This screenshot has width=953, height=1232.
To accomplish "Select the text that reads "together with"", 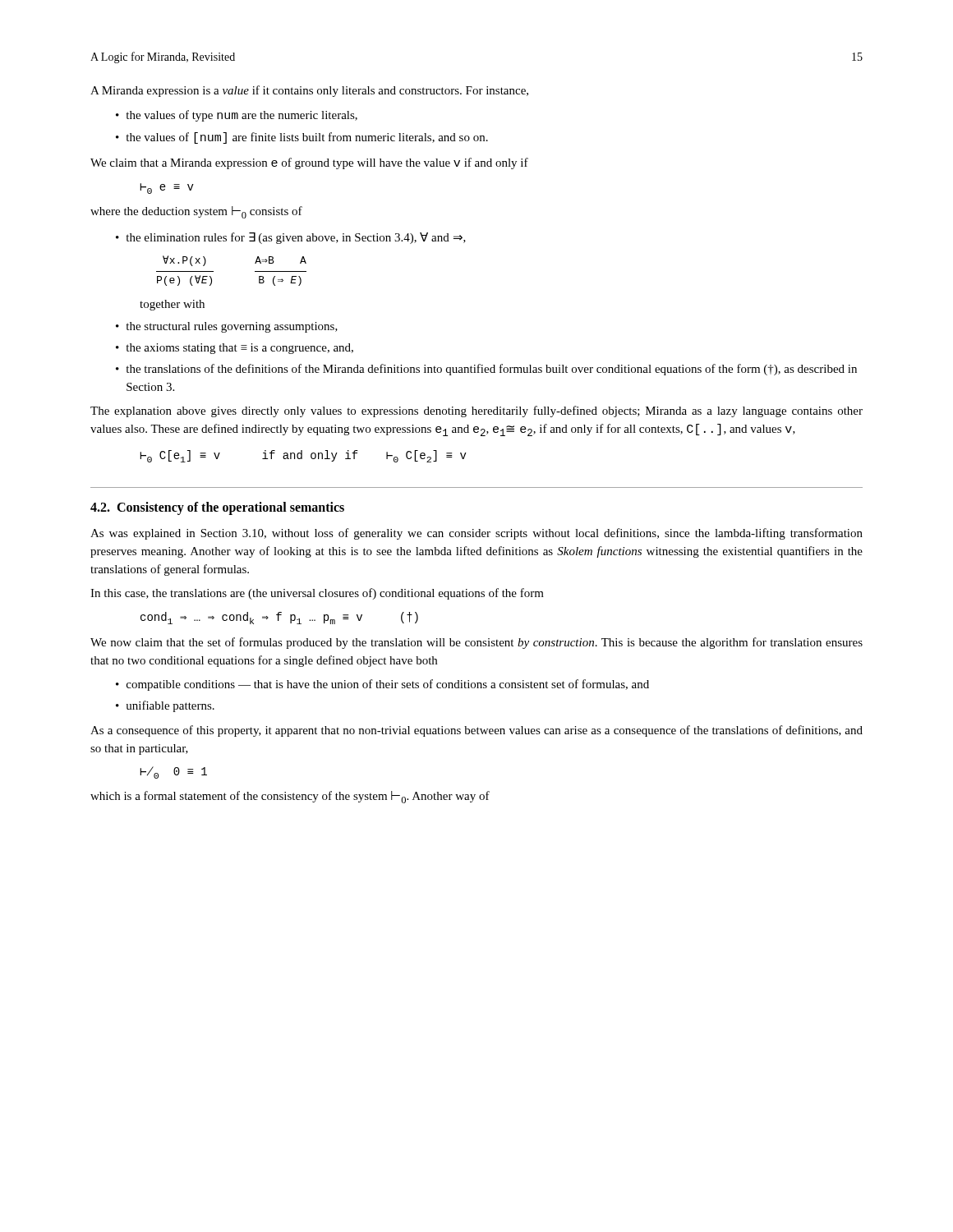I will point(172,304).
